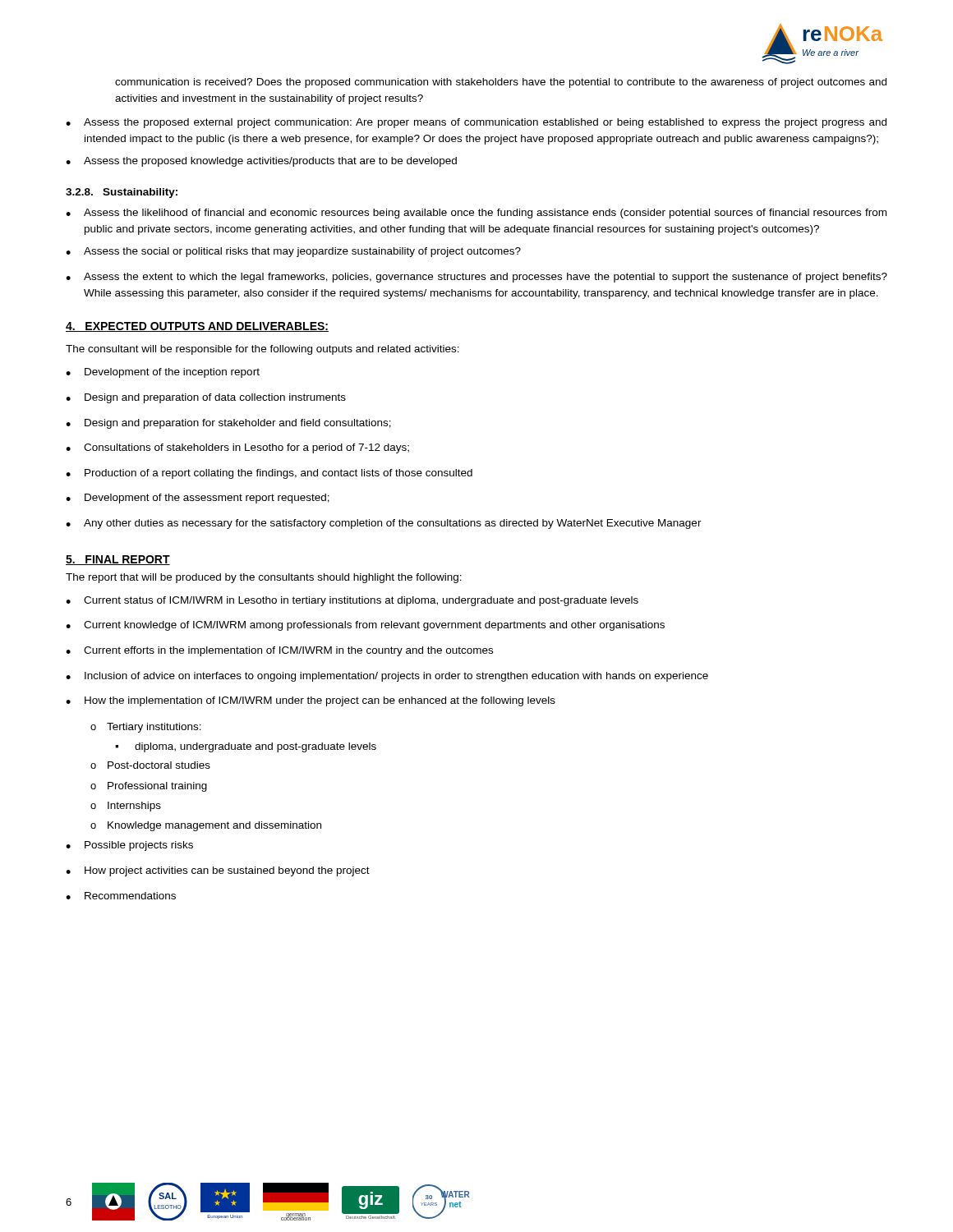Image resolution: width=953 pixels, height=1232 pixels.
Task: Select a logo
Action: click(822, 41)
